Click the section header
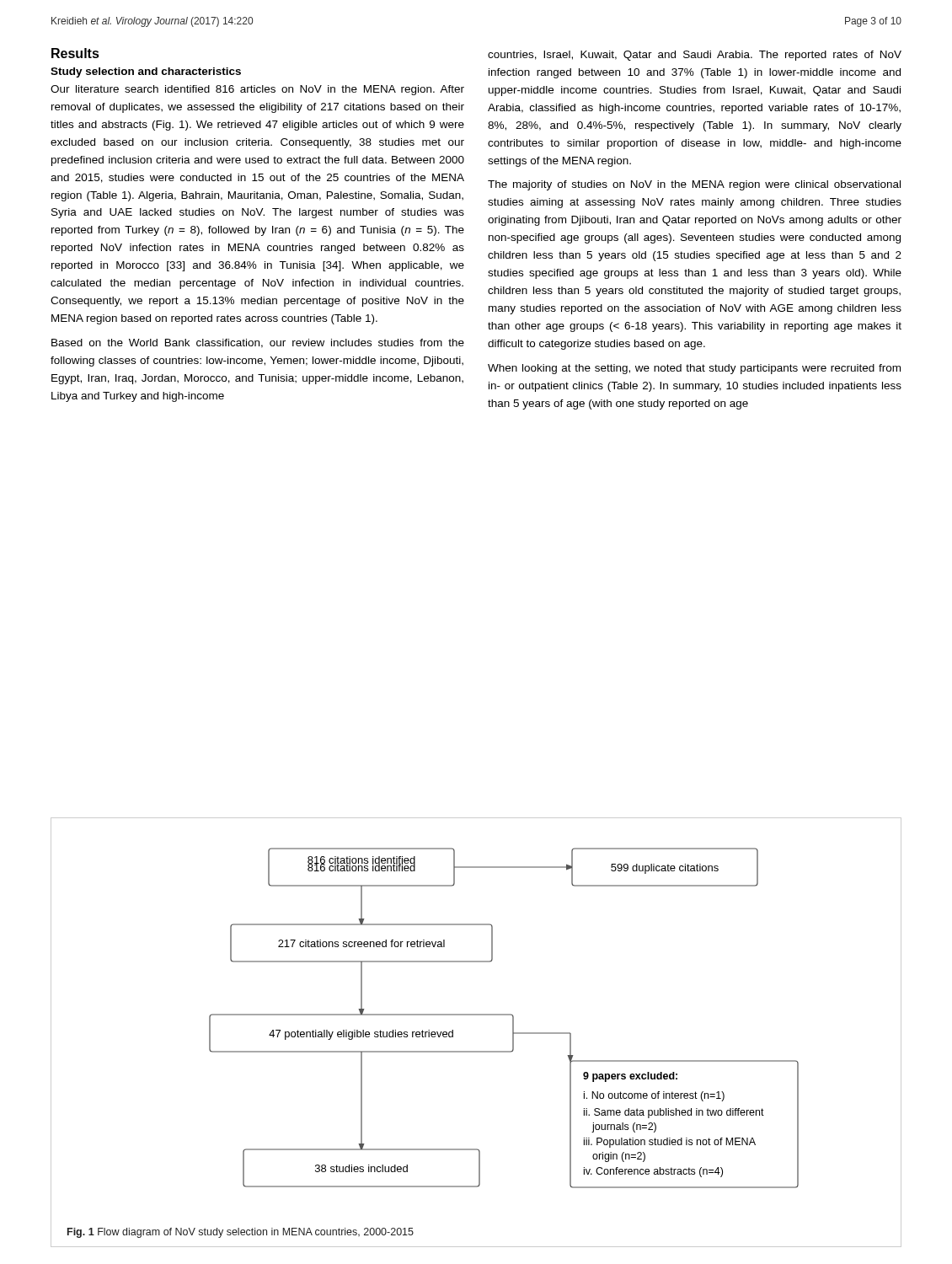This screenshot has width=952, height=1264. point(146,71)
